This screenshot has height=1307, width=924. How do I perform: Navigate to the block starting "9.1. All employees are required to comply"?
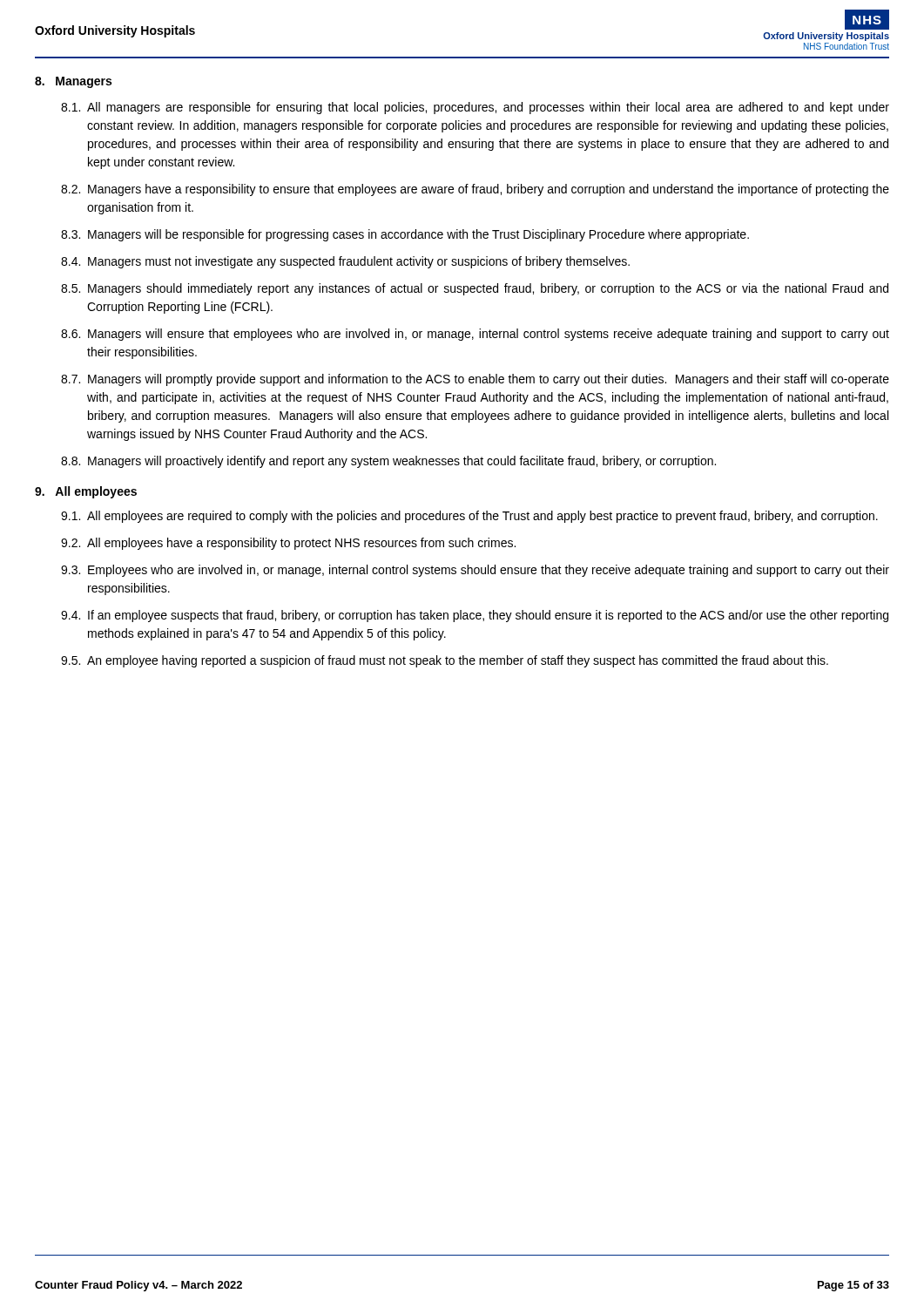click(x=462, y=516)
